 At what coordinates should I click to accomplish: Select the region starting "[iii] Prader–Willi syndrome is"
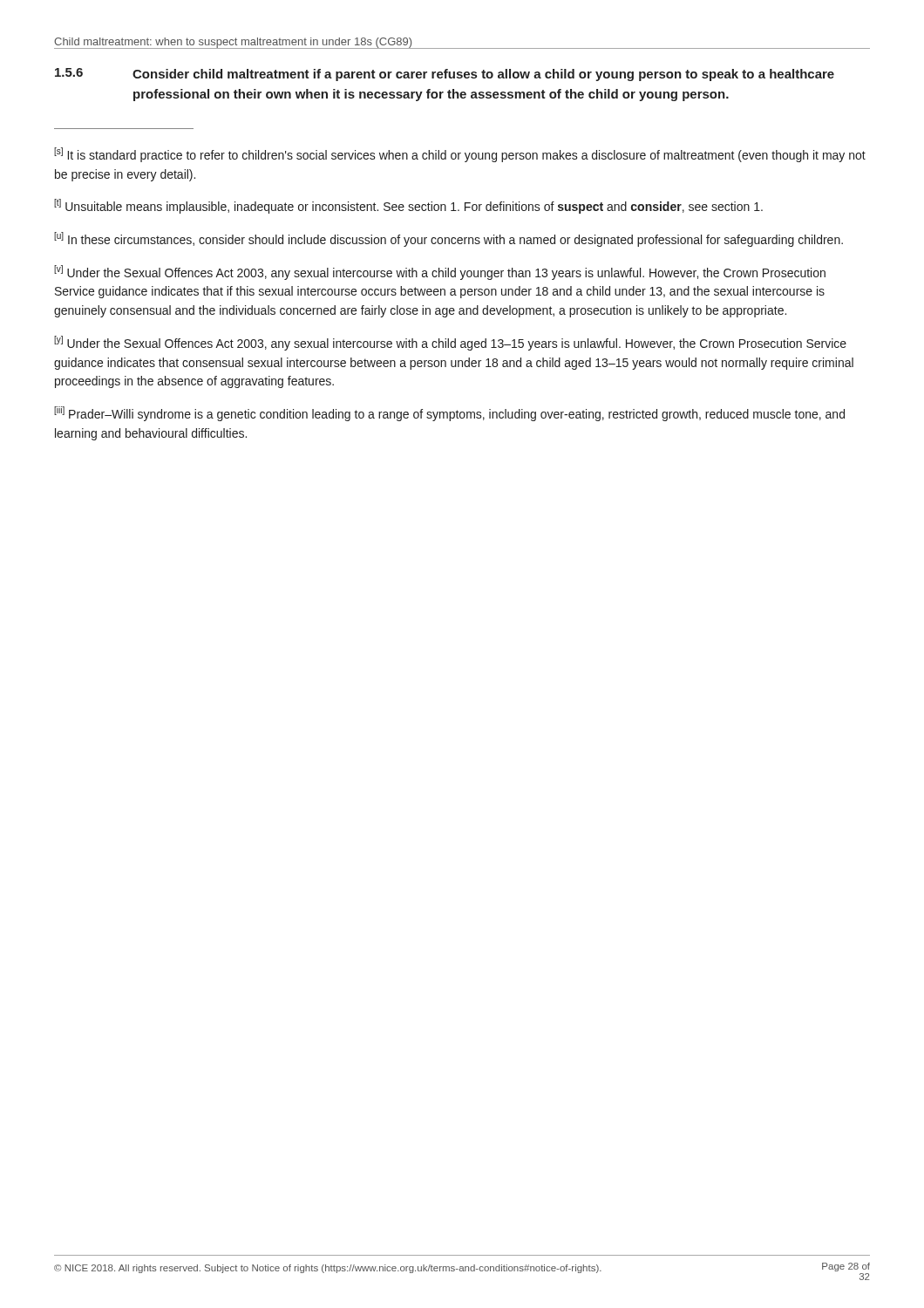point(450,423)
